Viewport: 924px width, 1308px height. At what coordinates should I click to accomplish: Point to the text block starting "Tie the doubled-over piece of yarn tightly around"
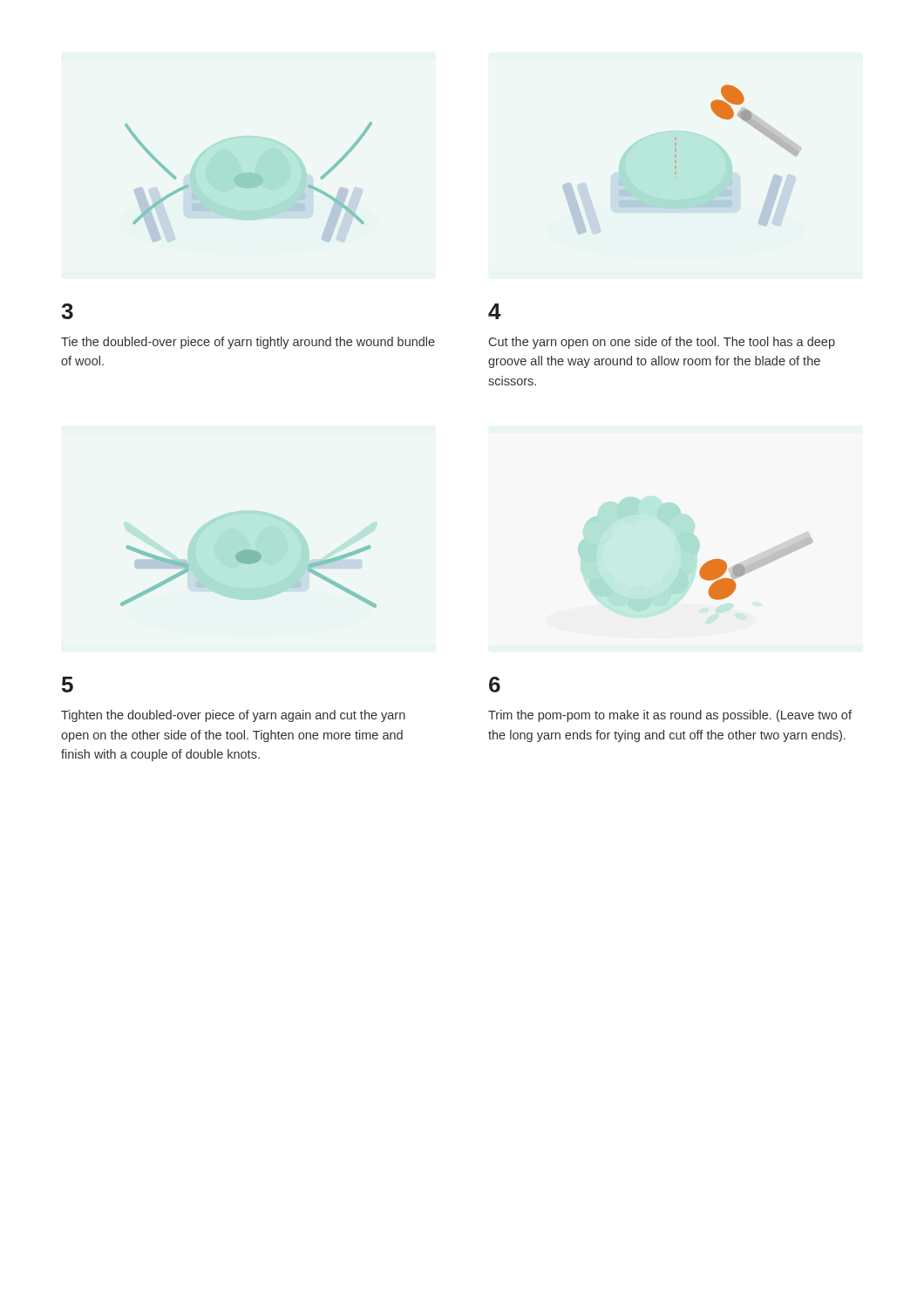pyautogui.click(x=248, y=352)
